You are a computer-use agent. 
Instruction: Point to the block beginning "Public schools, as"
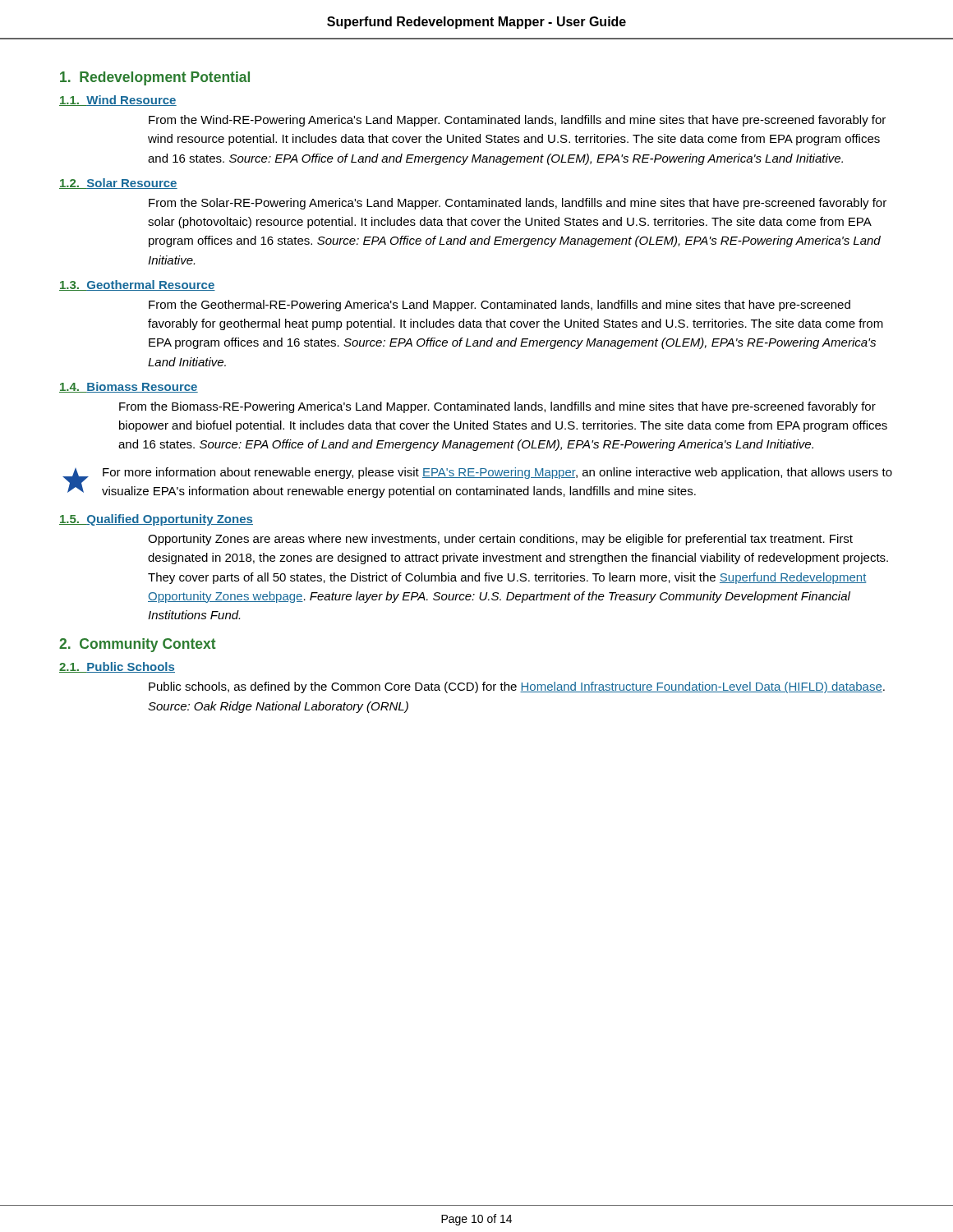[517, 696]
